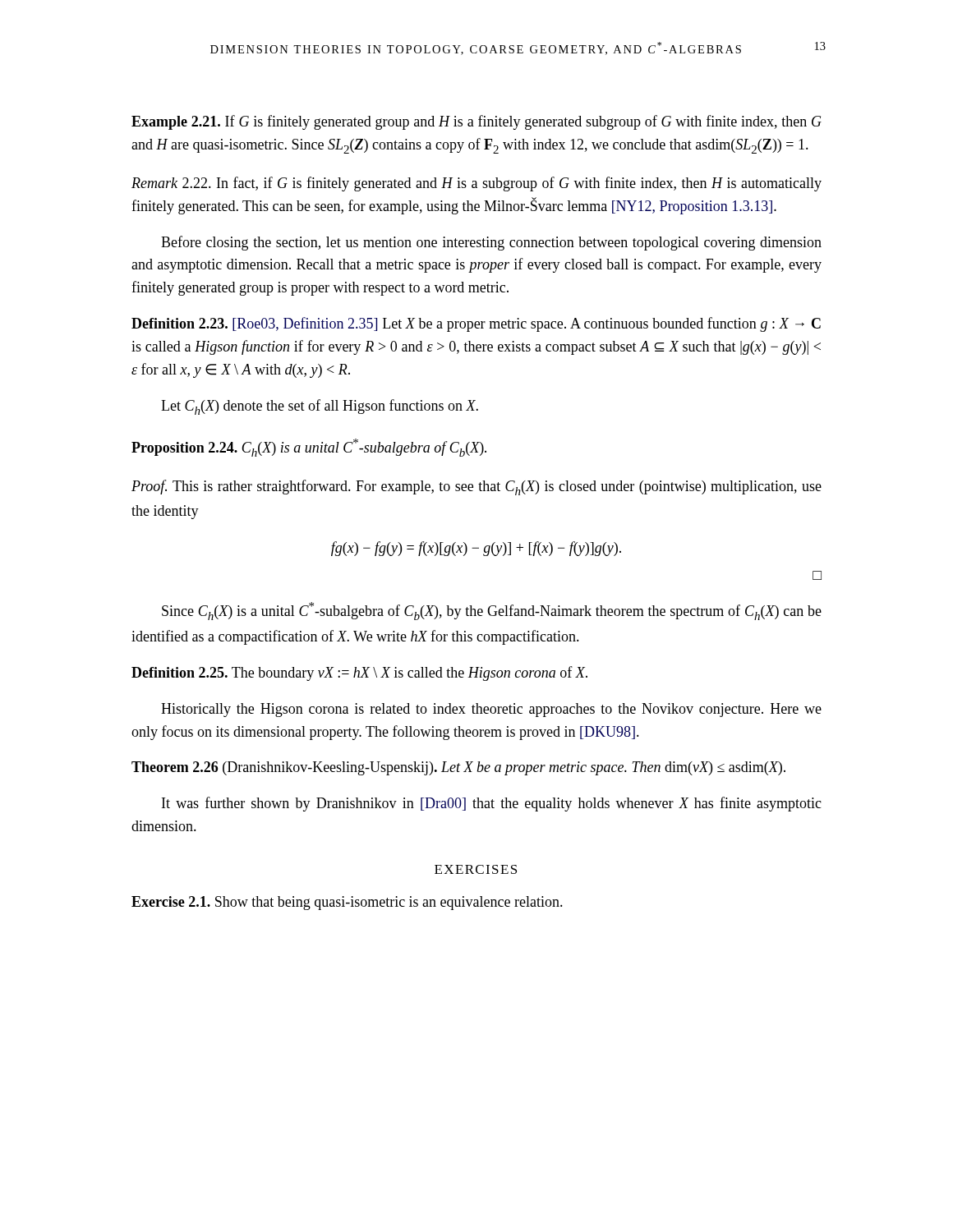Where is the formula that starts "fg(x) − fg(y) = f(x)[g(x) − g(y)] +"?

coord(476,548)
